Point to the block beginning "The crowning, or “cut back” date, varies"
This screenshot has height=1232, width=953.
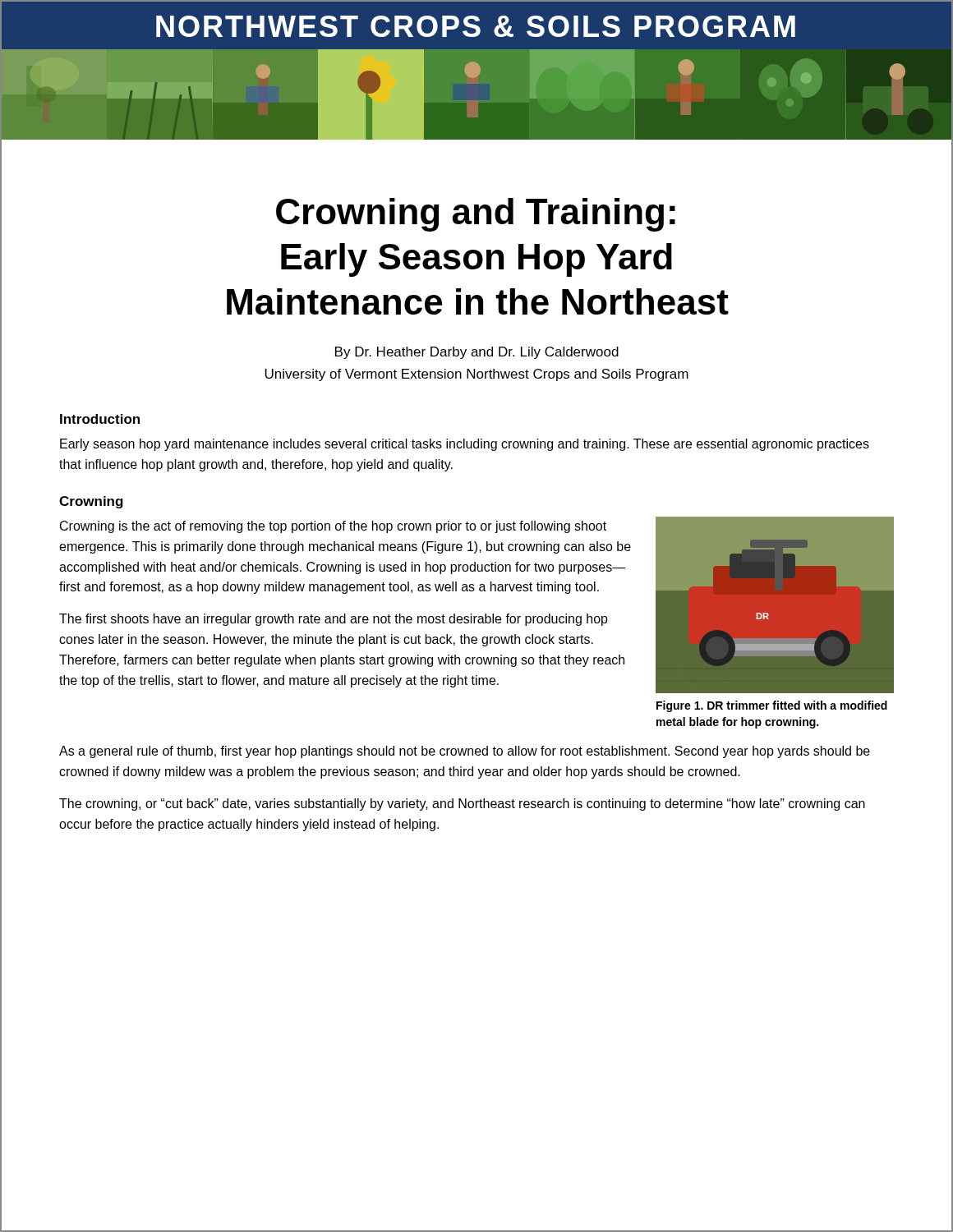(462, 814)
